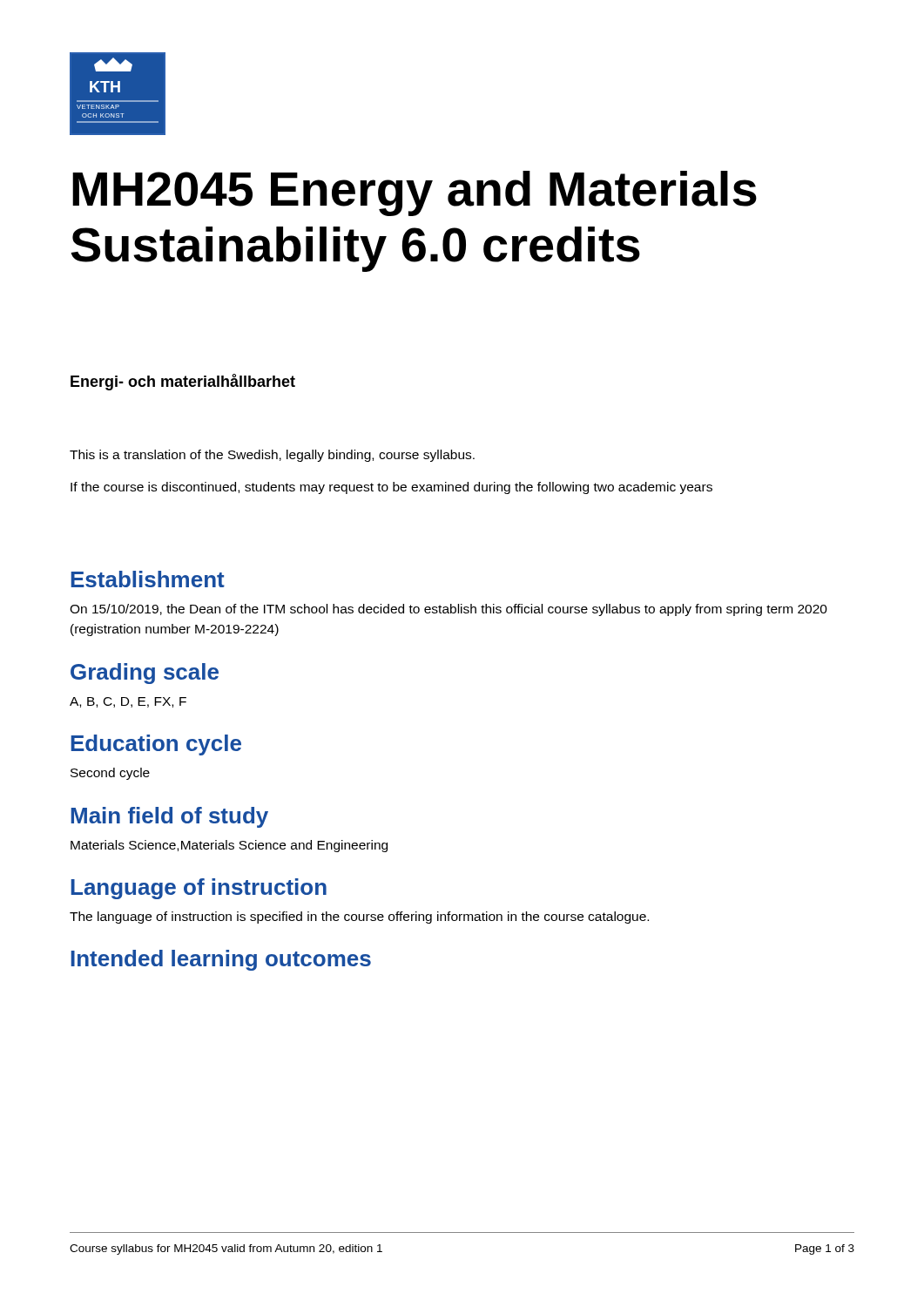Image resolution: width=924 pixels, height=1307 pixels.
Task: Click on the text block containing "This is a translation of the"
Action: pos(462,455)
